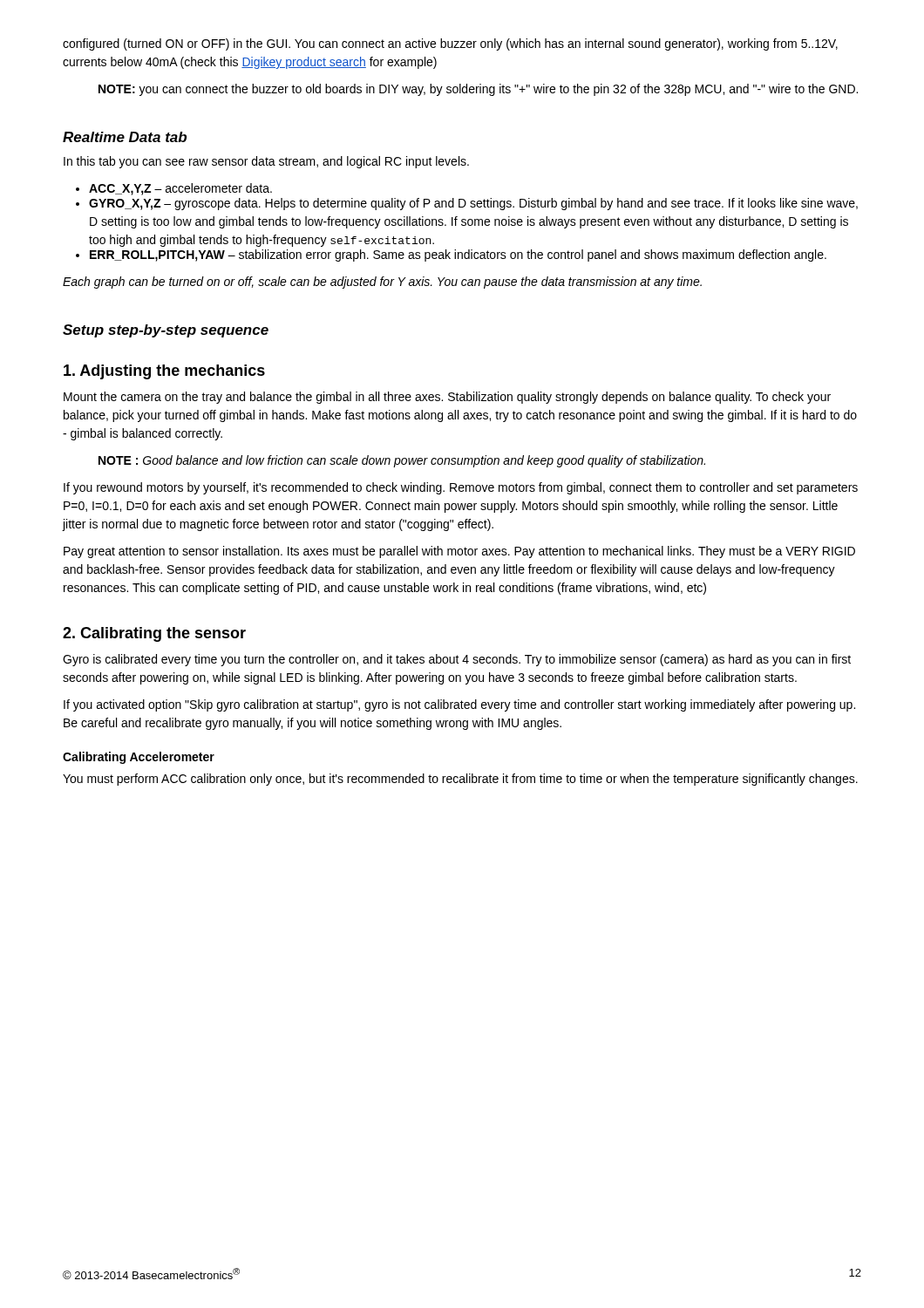
Task: Locate the element starting "You must perform ACC calibration only"
Action: (462, 779)
